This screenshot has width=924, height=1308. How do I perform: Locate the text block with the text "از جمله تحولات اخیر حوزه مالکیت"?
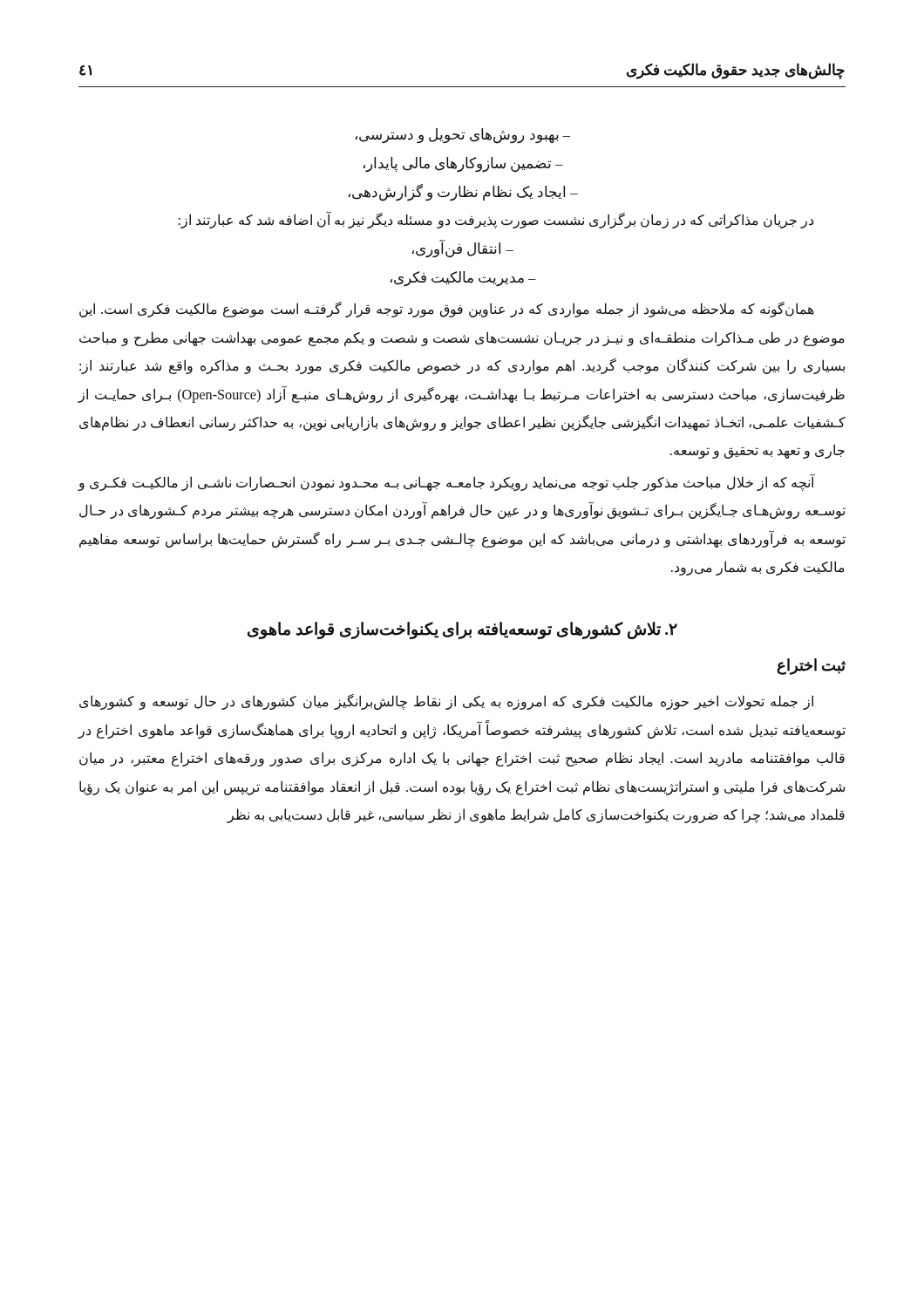coord(462,759)
